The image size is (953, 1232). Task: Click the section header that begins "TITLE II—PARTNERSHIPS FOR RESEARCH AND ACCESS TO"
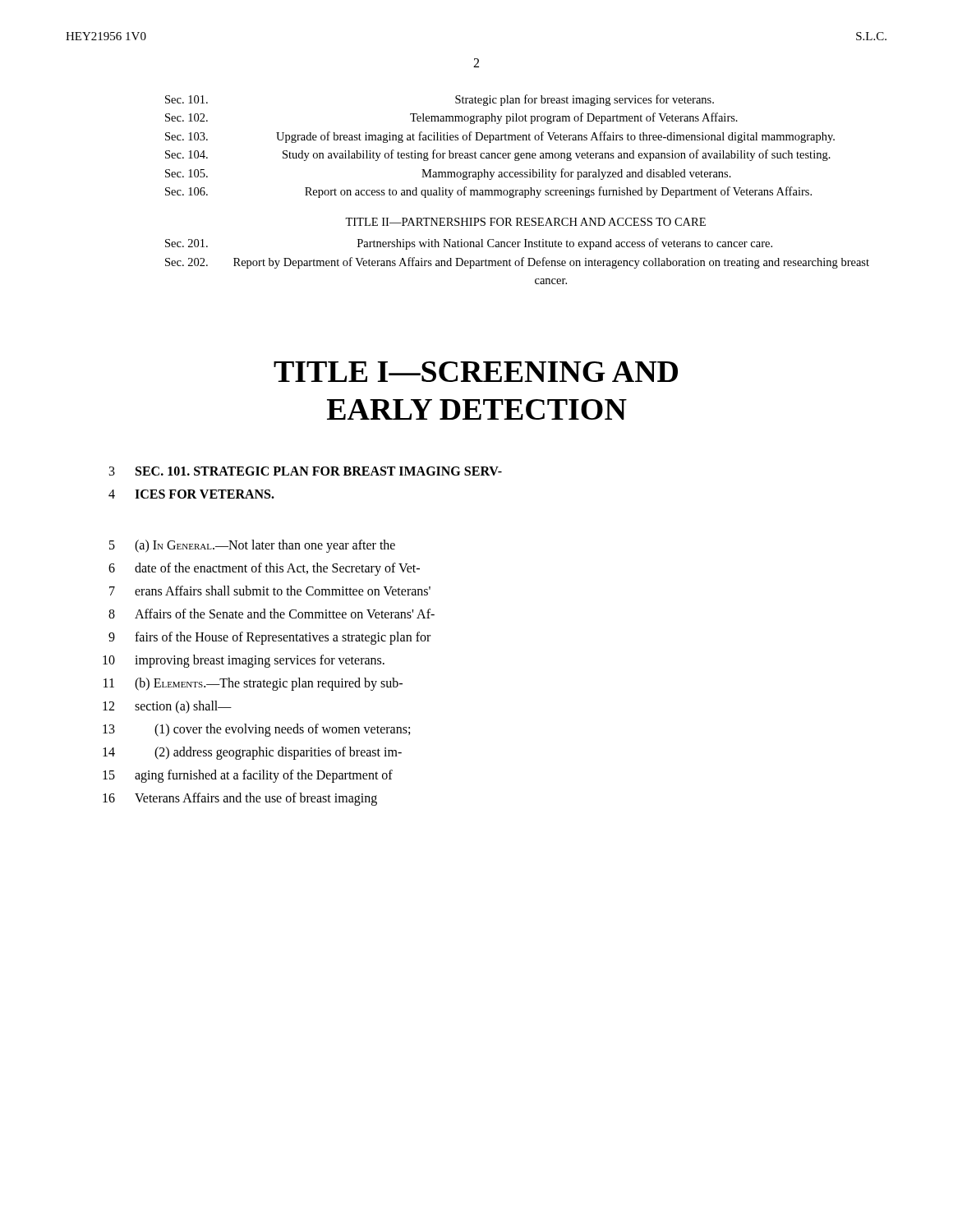click(526, 222)
